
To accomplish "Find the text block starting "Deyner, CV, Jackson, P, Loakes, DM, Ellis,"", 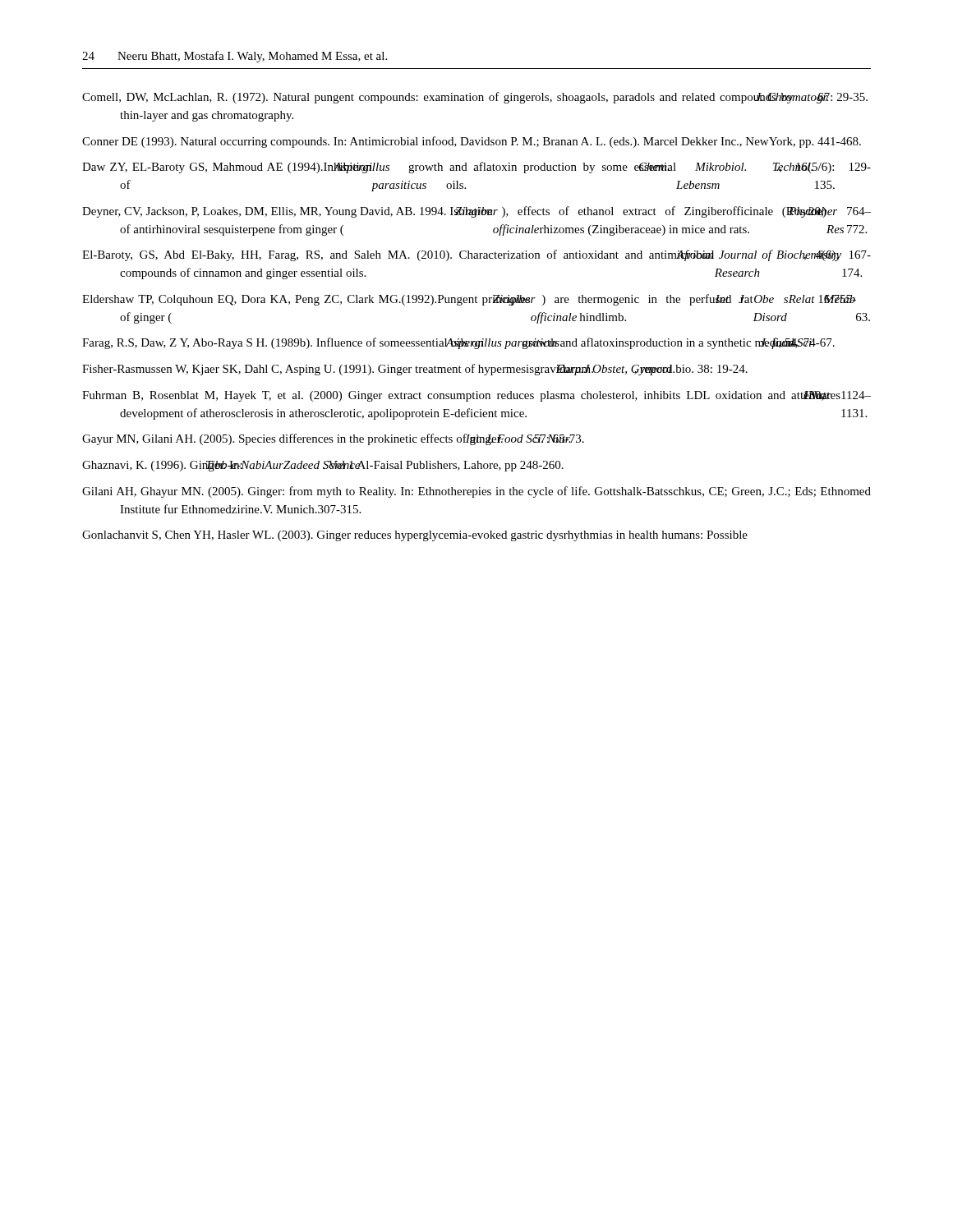I will (476, 221).
